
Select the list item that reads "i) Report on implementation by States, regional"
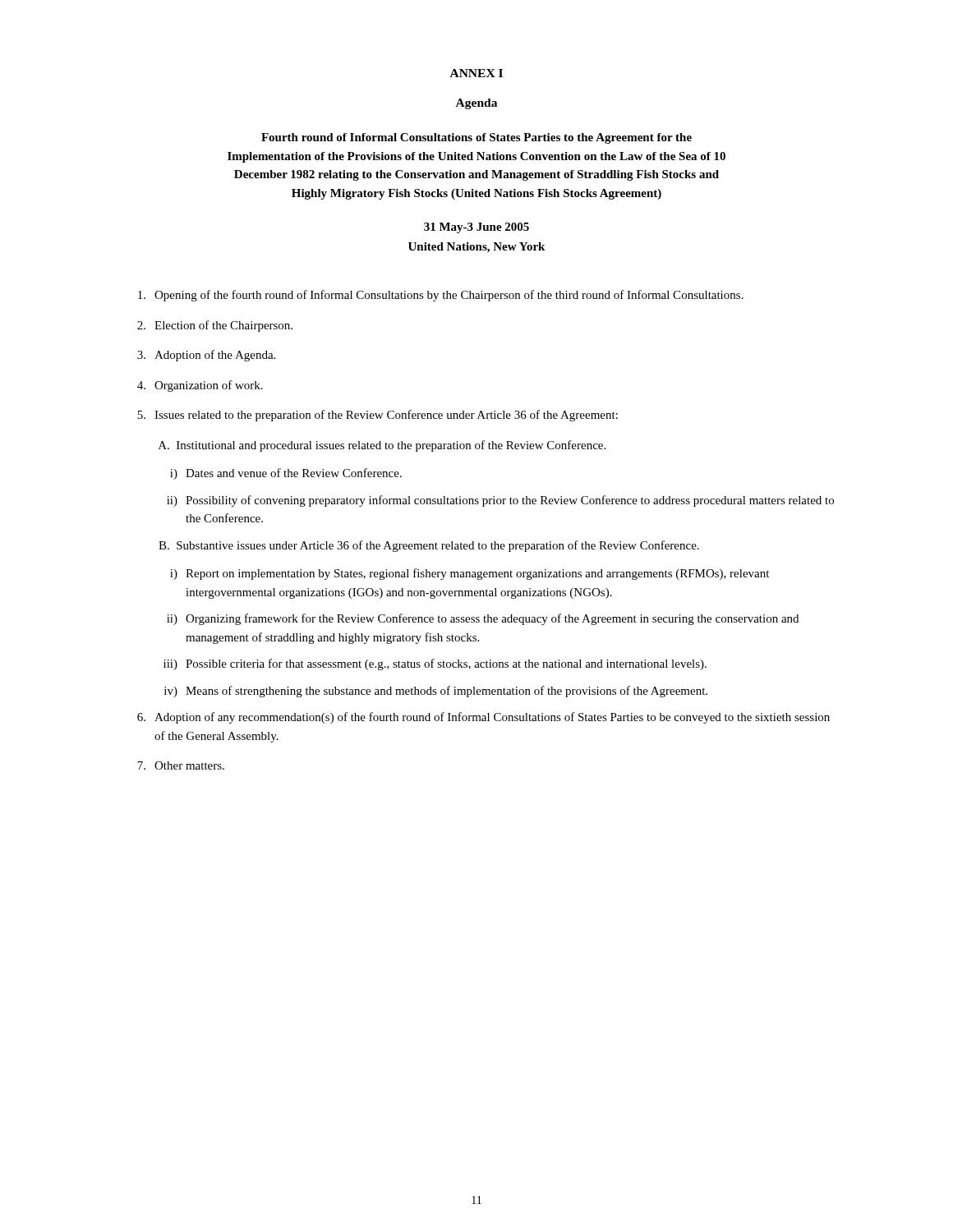click(x=492, y=583)
